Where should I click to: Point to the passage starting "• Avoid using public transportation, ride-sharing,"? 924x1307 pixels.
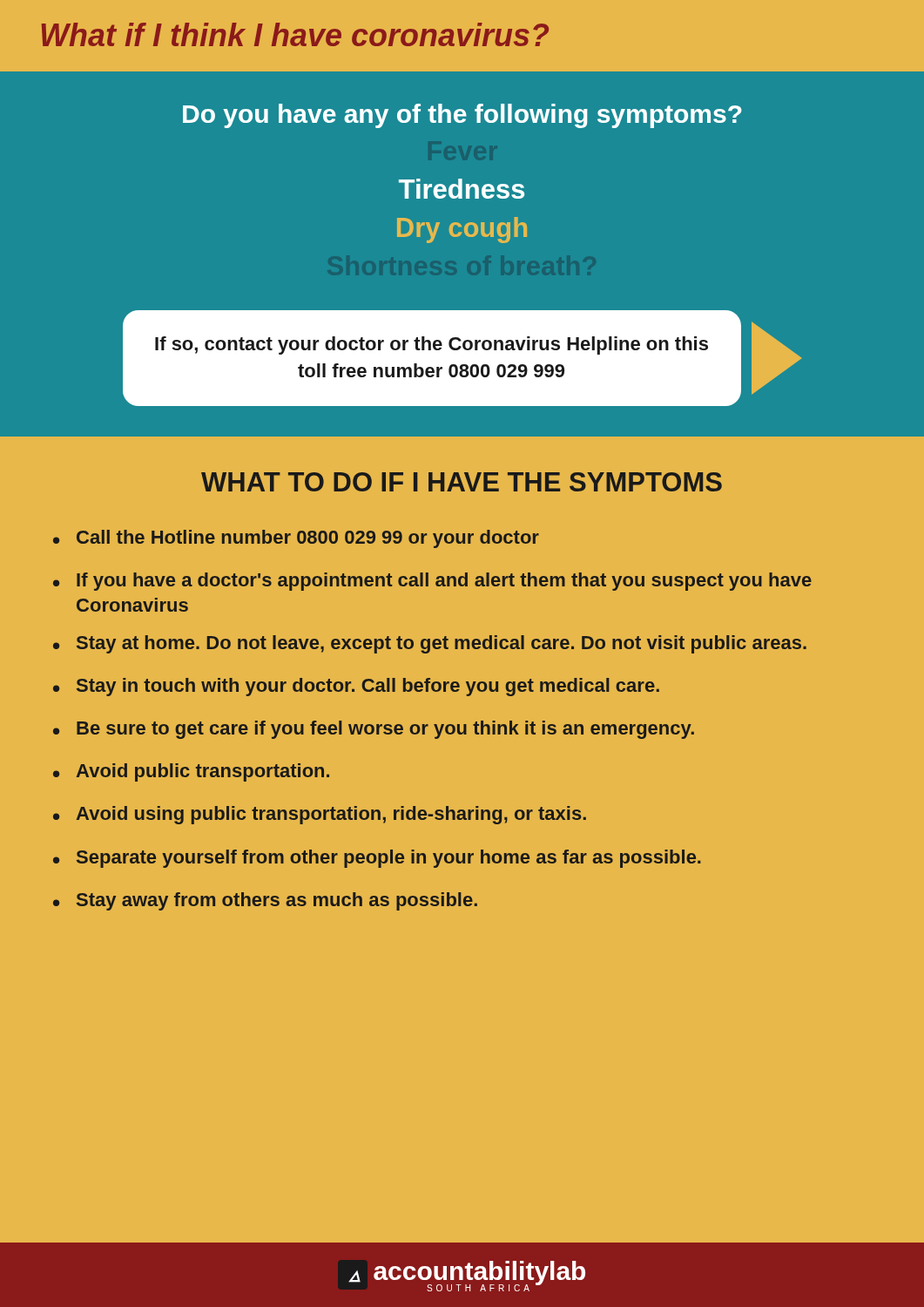320,817
